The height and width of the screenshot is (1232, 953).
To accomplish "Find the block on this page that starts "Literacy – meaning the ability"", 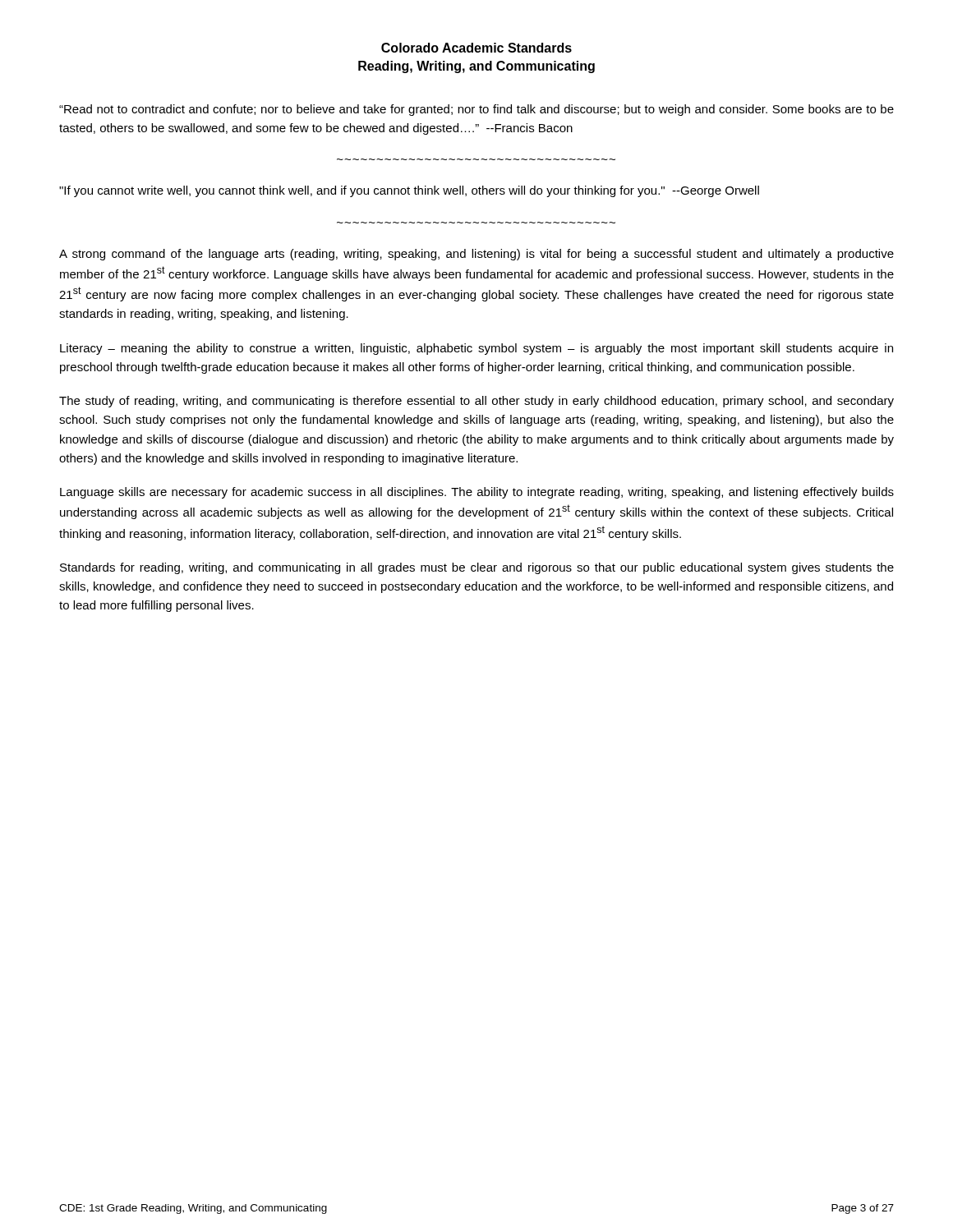I will (476, 357).
